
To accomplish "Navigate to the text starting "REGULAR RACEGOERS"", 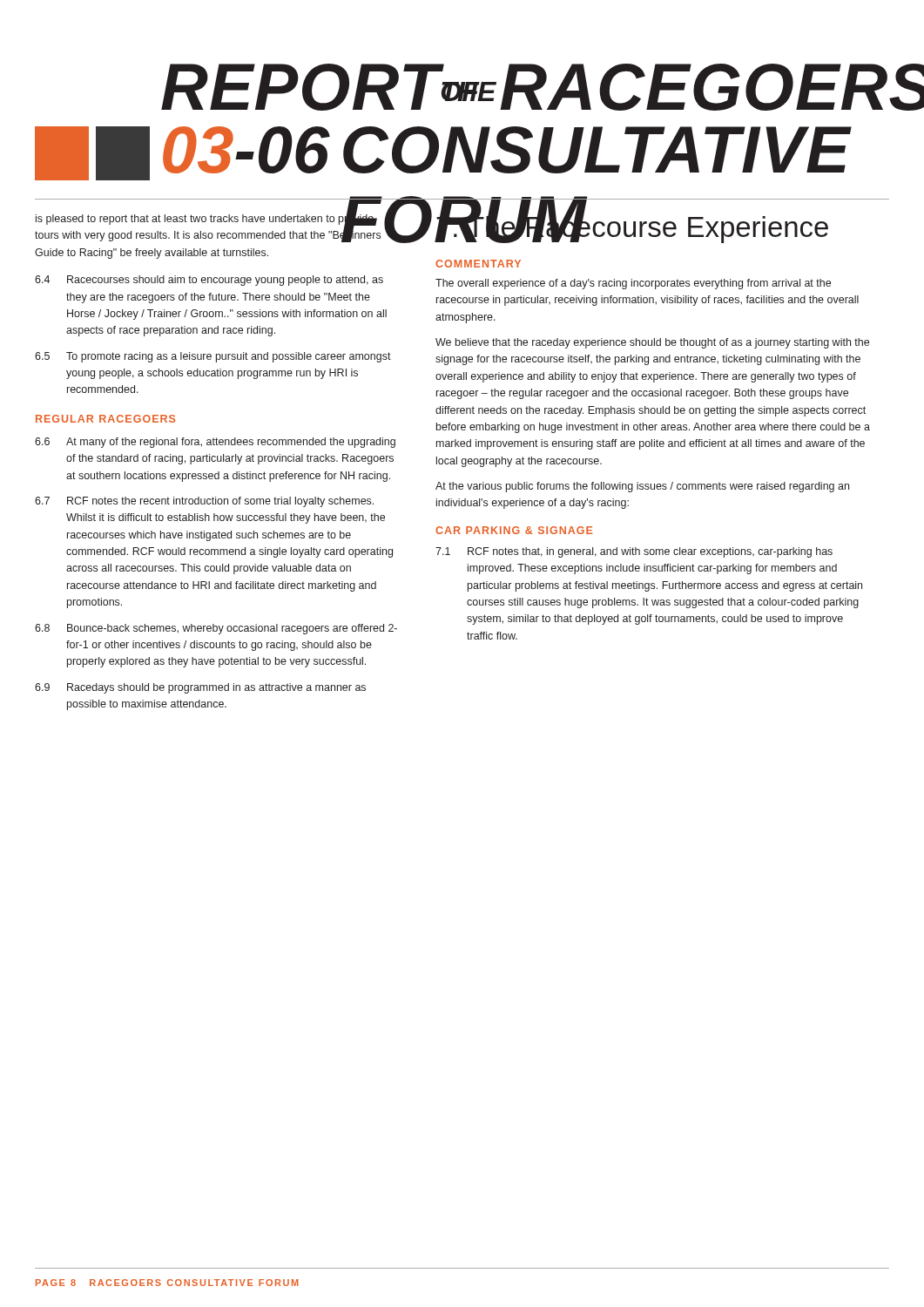I will [106, 419].
